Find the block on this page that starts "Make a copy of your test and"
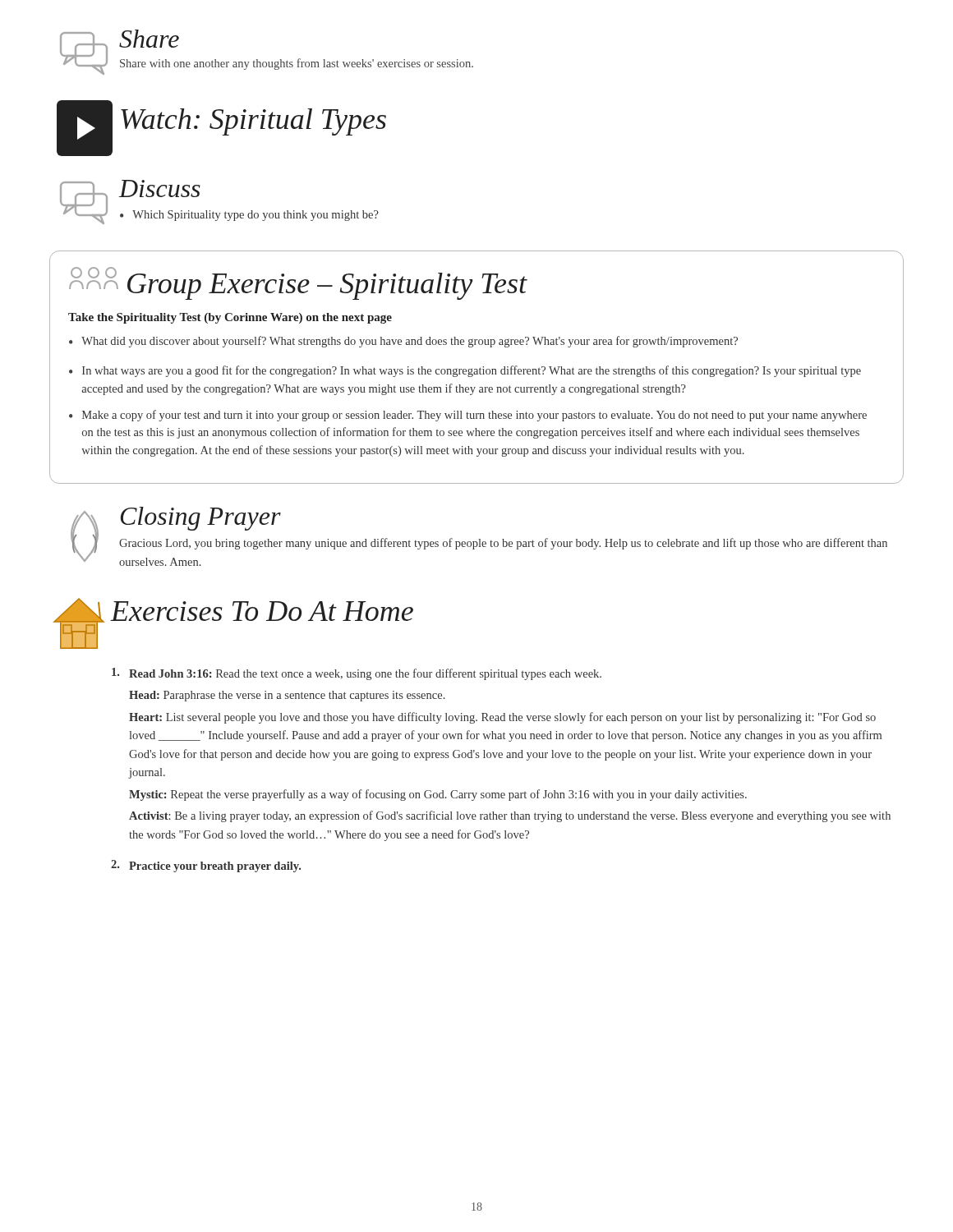The width and height of the screenshot is (953, 1232). 474,432
